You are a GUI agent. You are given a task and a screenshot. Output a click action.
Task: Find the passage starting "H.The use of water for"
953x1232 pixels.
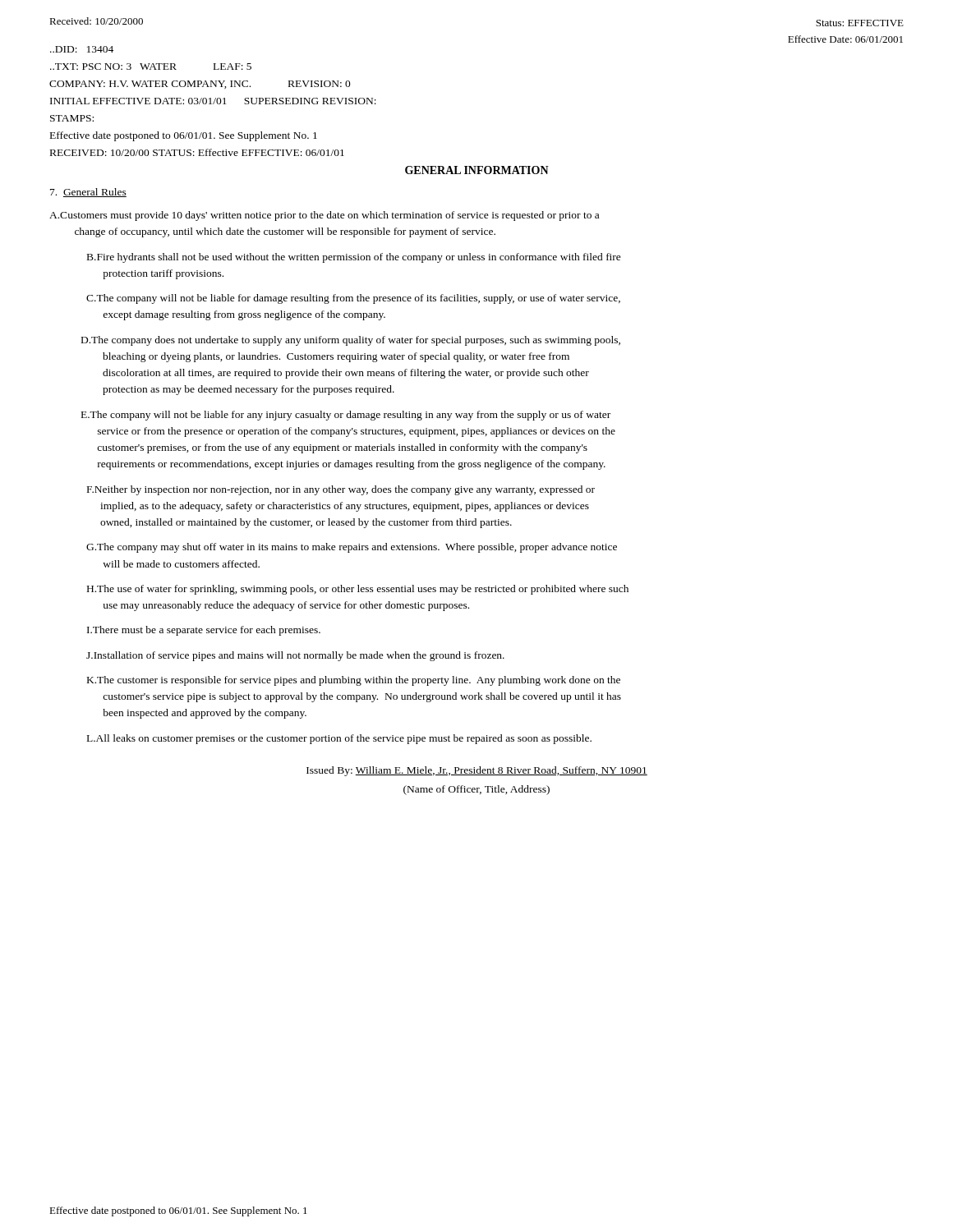pos(358,597)
